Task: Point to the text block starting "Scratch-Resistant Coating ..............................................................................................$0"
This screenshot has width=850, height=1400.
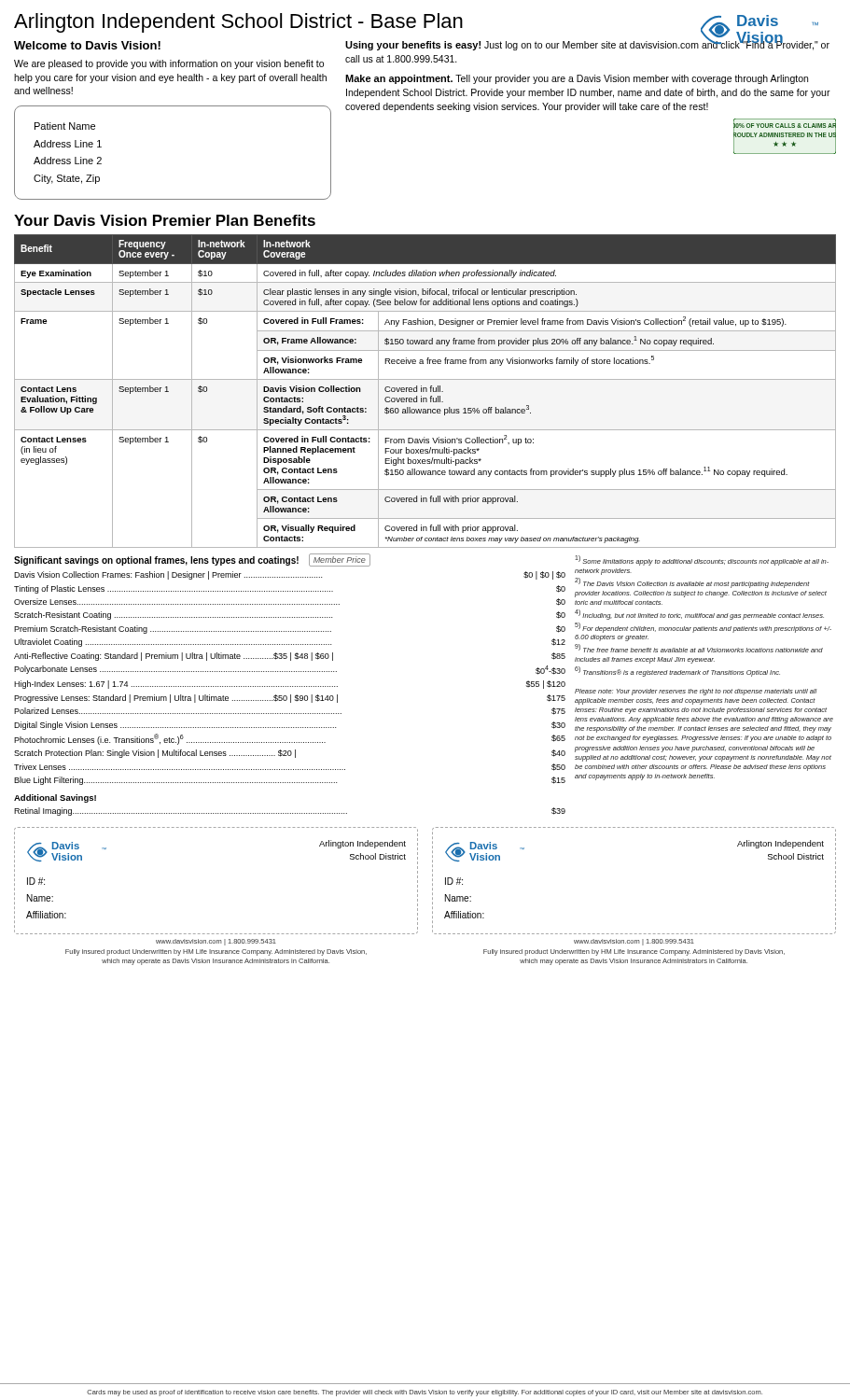Action: pyautogui.click(x=290, y=616)
